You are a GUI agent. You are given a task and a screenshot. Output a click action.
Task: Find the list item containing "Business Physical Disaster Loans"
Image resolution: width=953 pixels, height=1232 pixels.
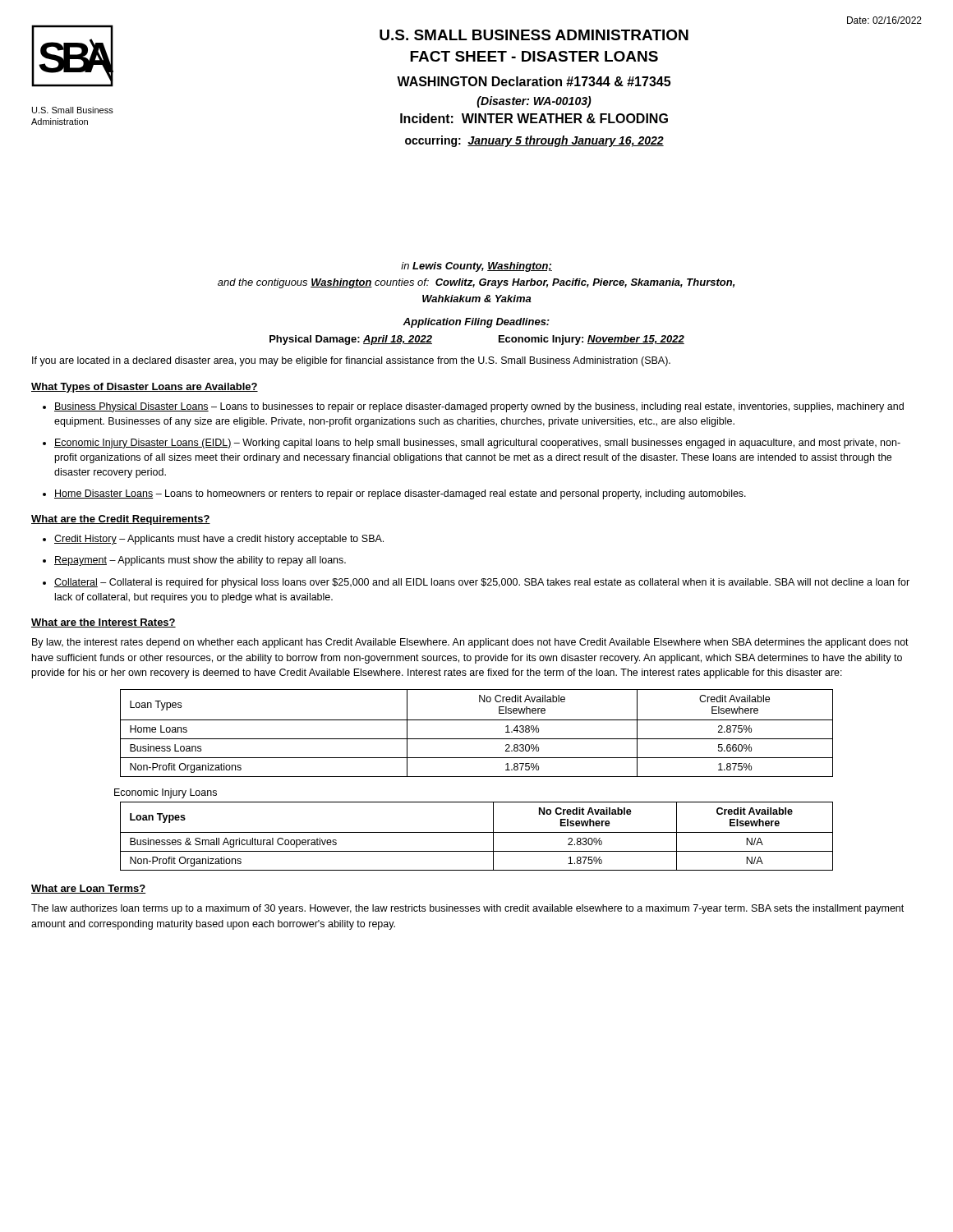point(479,414)
